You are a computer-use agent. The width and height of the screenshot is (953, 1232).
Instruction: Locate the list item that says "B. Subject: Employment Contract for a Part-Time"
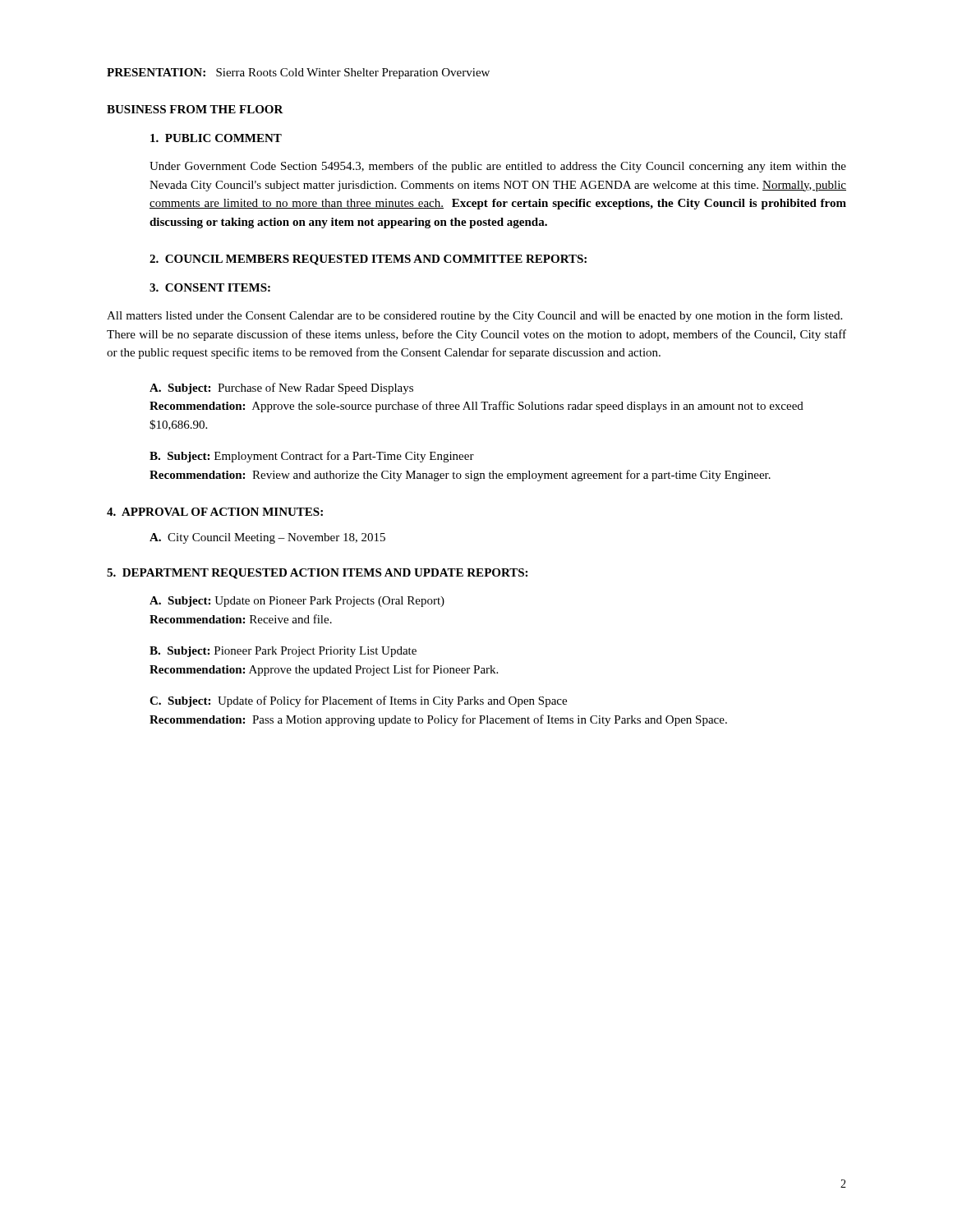pos(498,465)
